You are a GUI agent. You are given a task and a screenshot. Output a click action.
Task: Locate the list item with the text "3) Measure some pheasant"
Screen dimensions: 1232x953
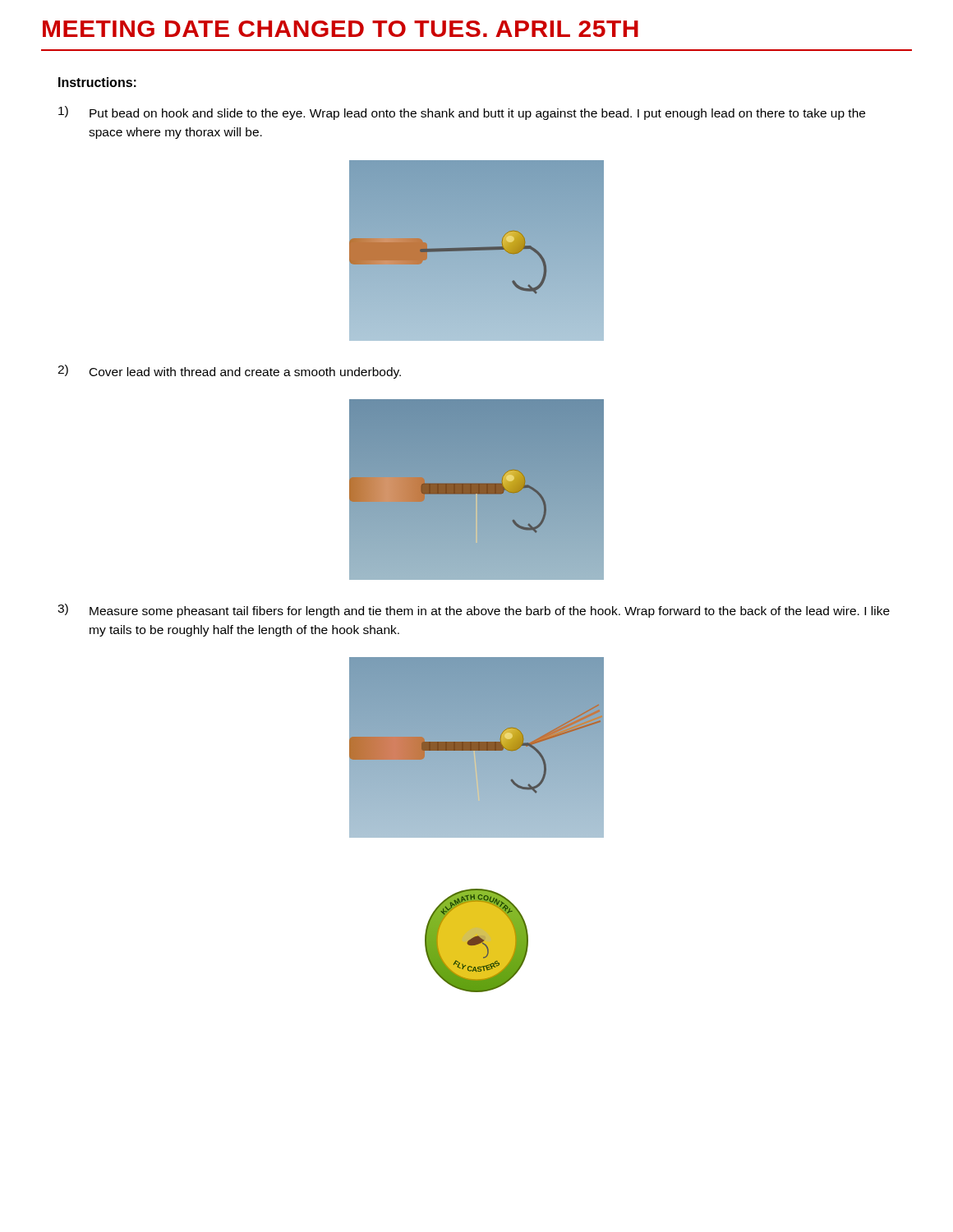point(476,620)
